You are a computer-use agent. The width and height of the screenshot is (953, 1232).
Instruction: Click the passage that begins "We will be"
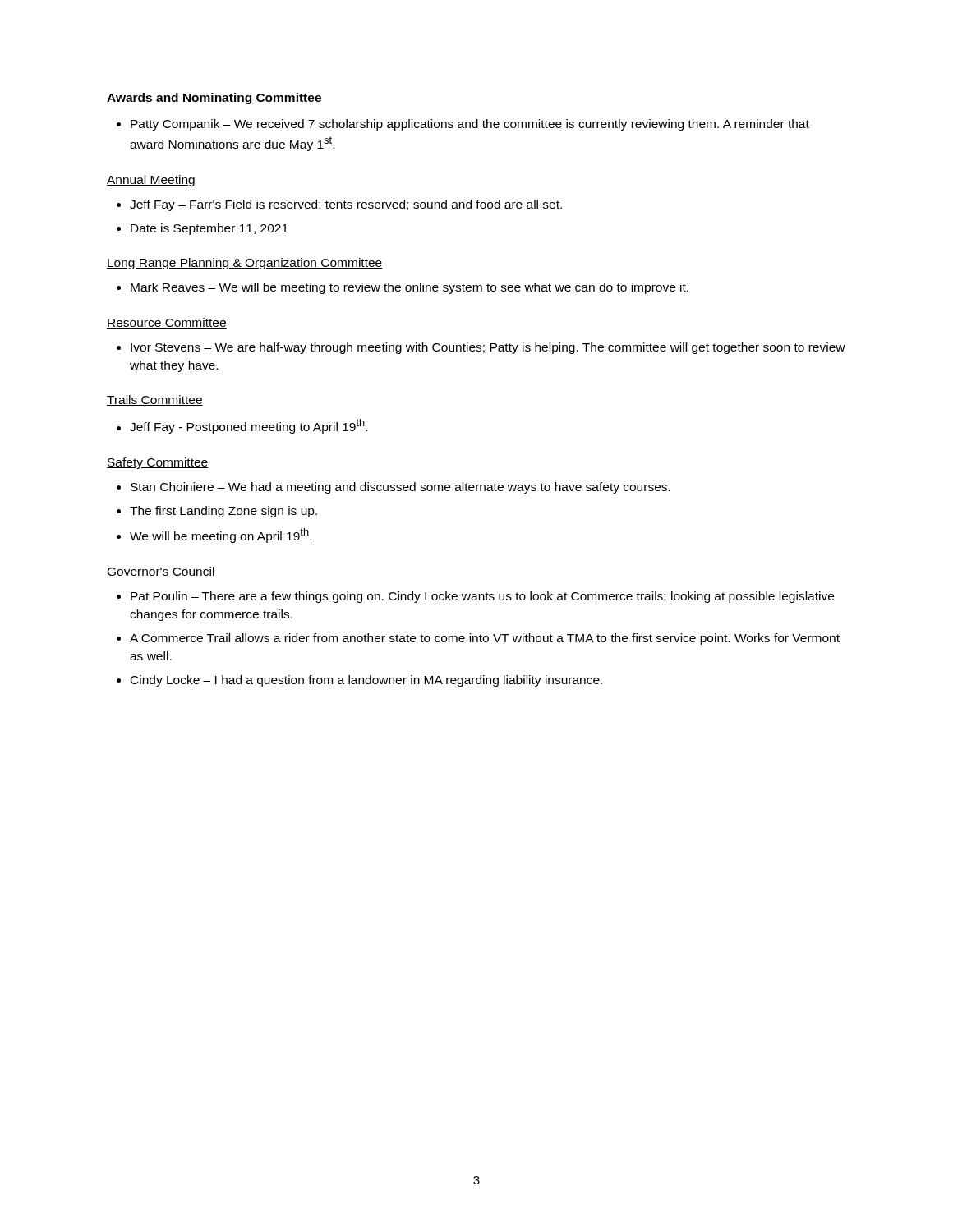pyautogui.click(x=221, y=534)
